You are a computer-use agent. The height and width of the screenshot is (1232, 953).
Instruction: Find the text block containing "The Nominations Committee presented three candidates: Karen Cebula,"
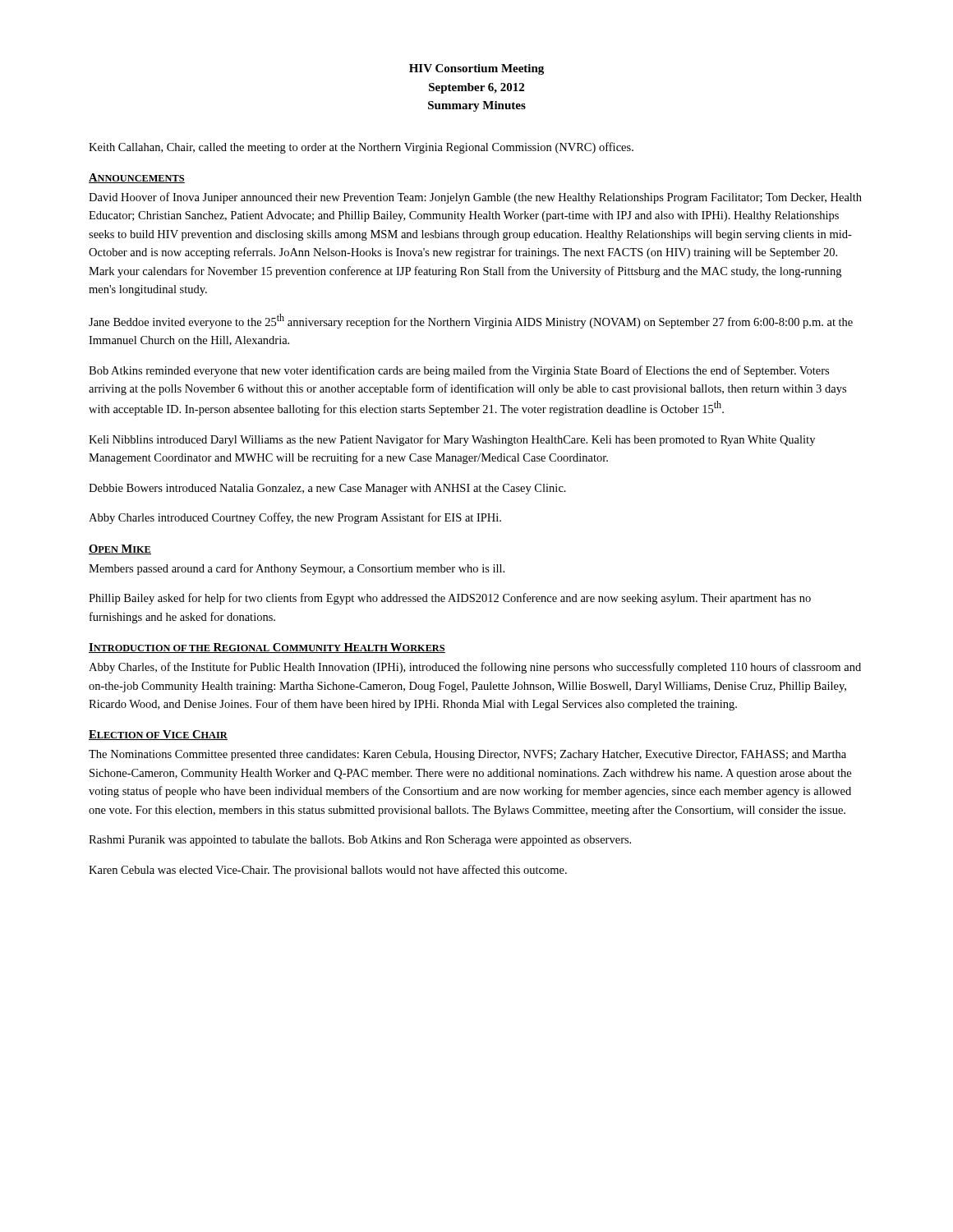[x=470, y=782]
